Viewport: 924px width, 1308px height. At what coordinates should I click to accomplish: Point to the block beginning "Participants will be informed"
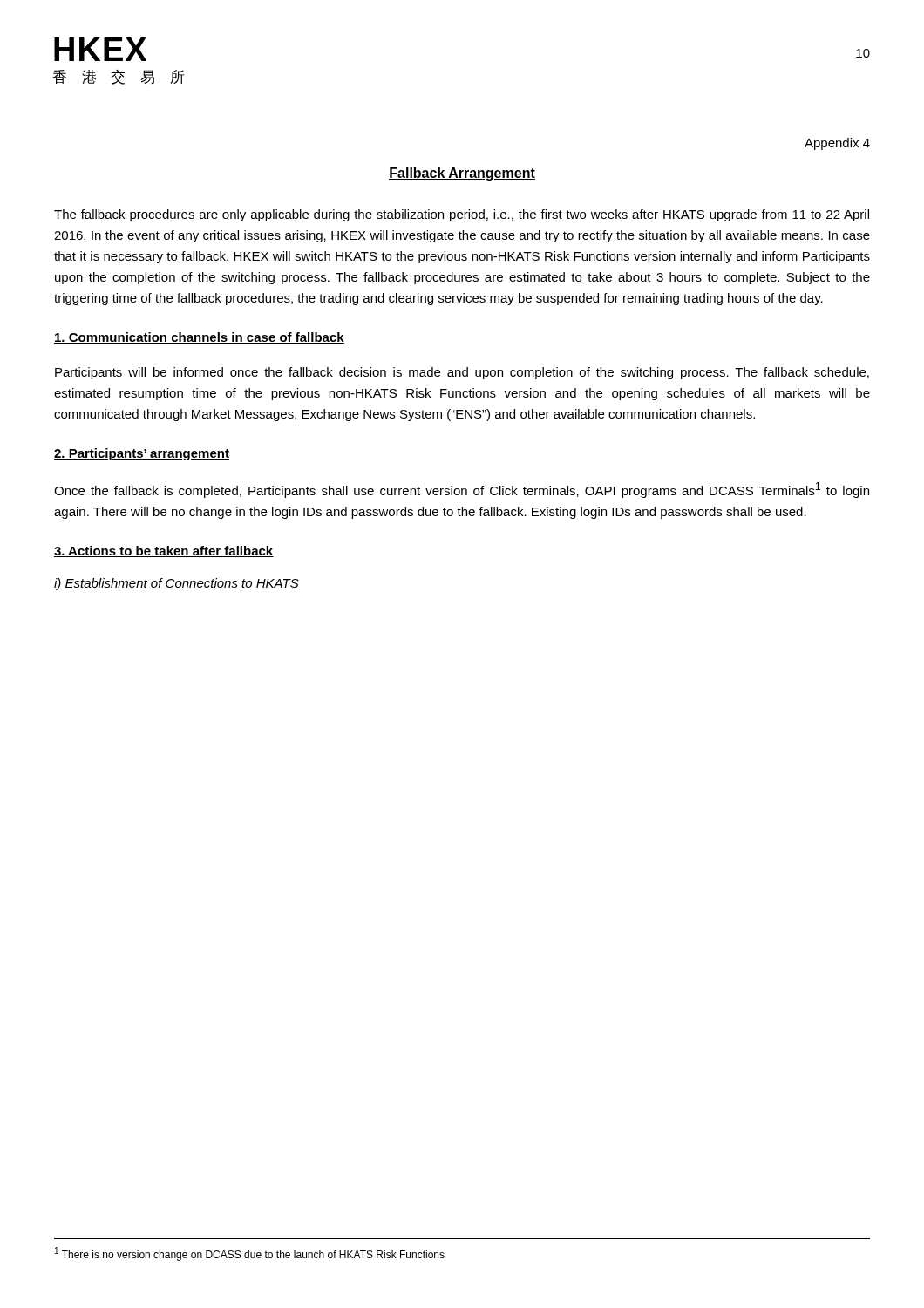point(462,393)
